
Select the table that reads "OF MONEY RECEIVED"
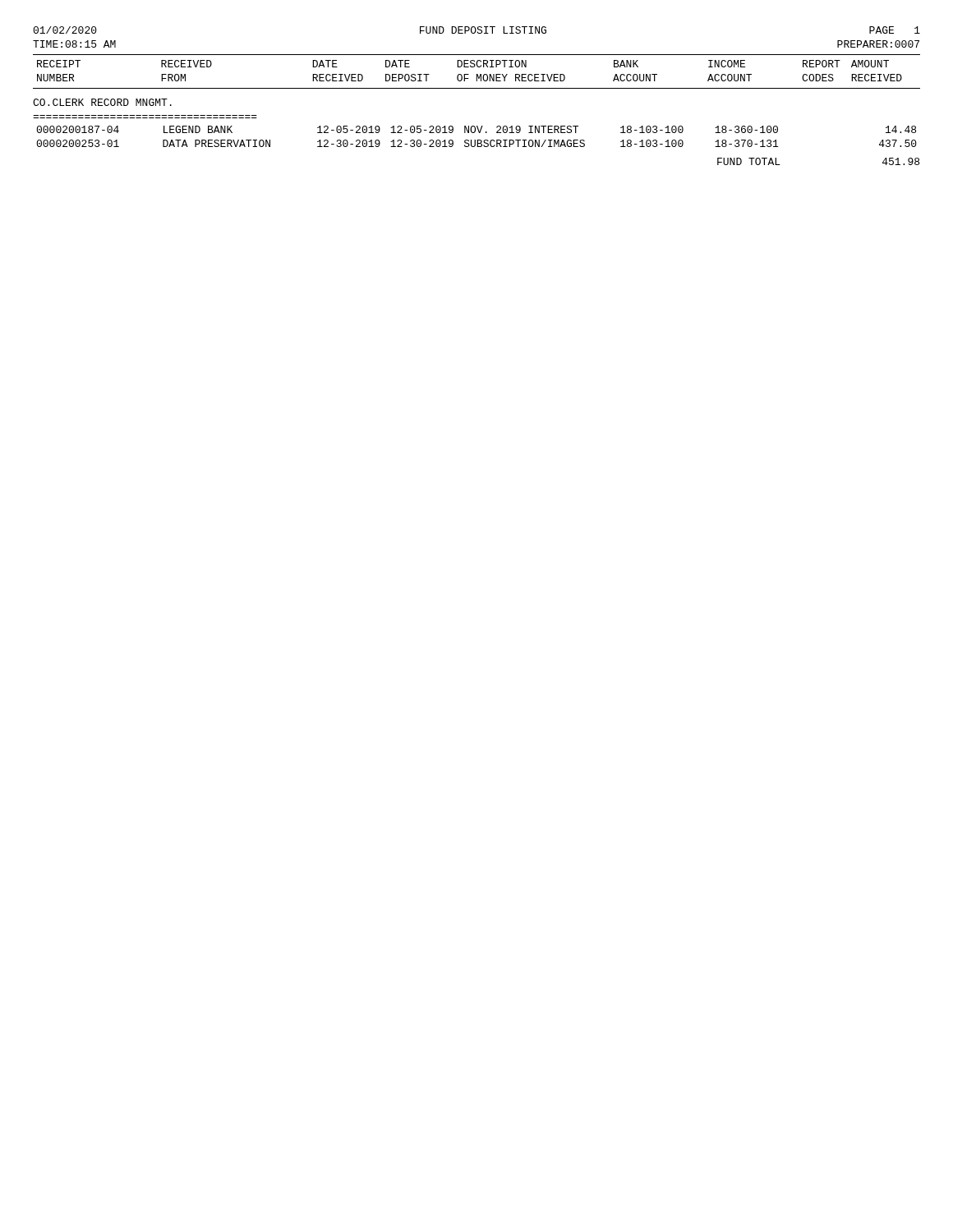coord(476,113)
